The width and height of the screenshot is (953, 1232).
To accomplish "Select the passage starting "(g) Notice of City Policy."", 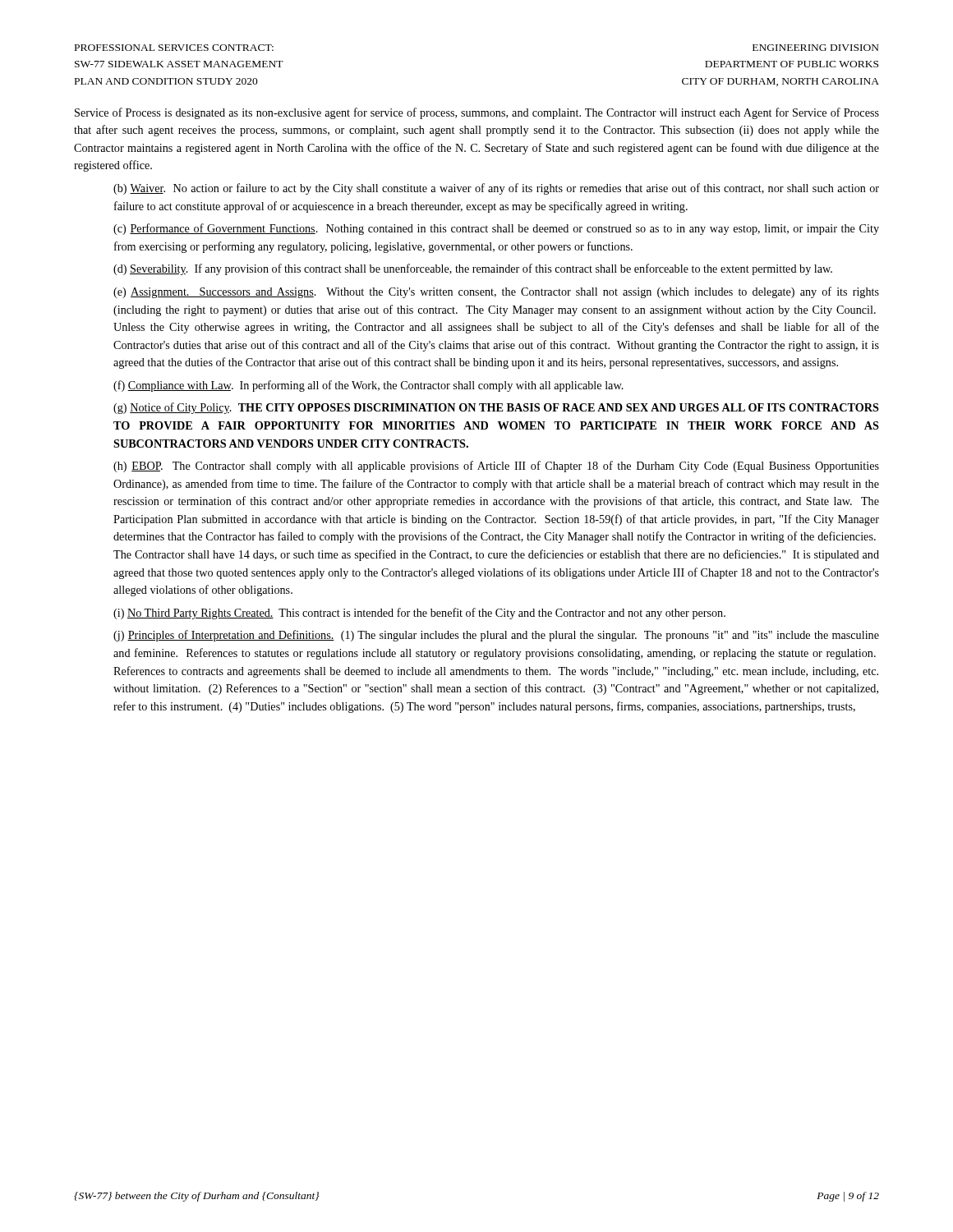I will click(x=496, y=425).
